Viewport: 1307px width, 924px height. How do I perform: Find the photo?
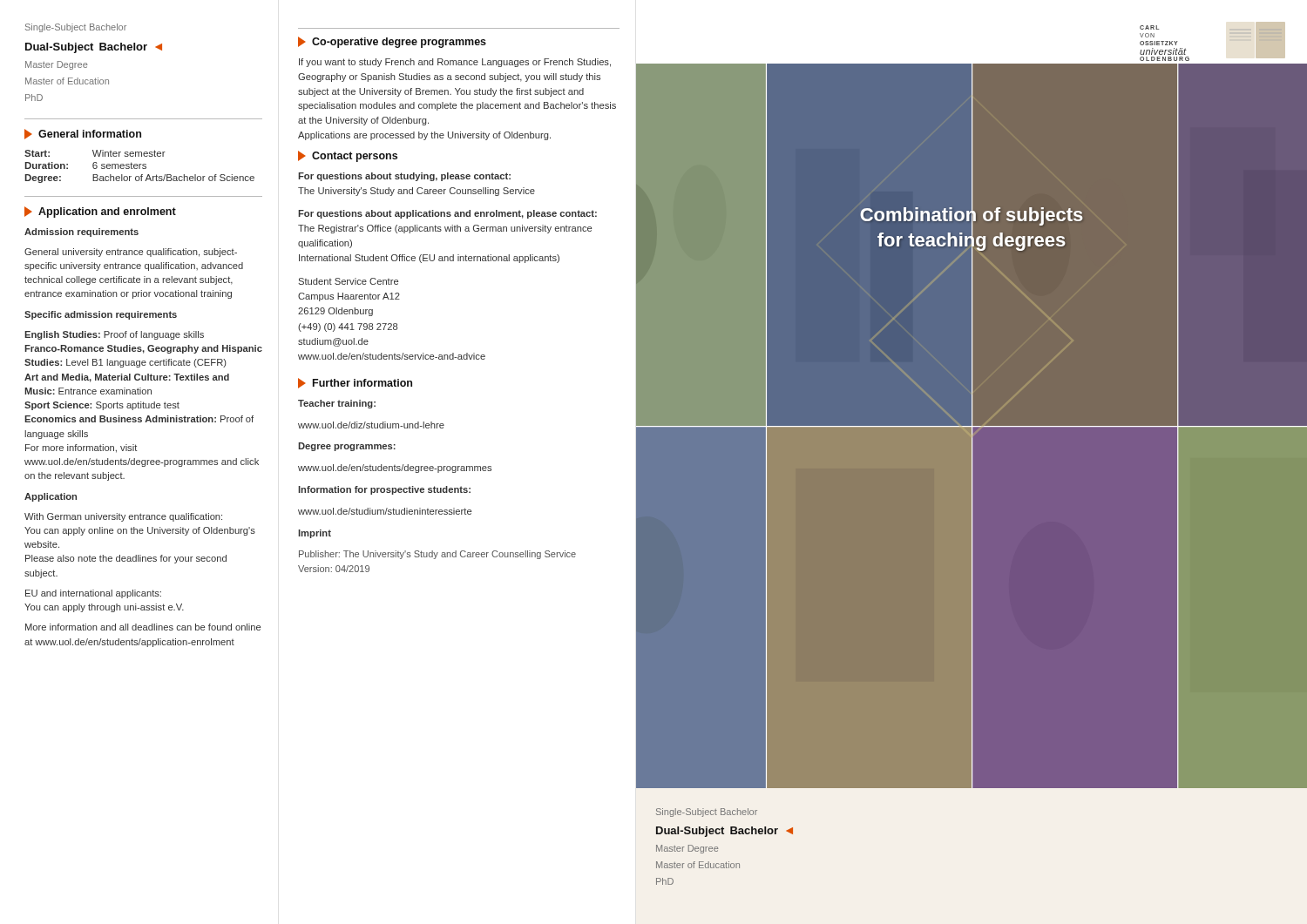tap(972, 426)
